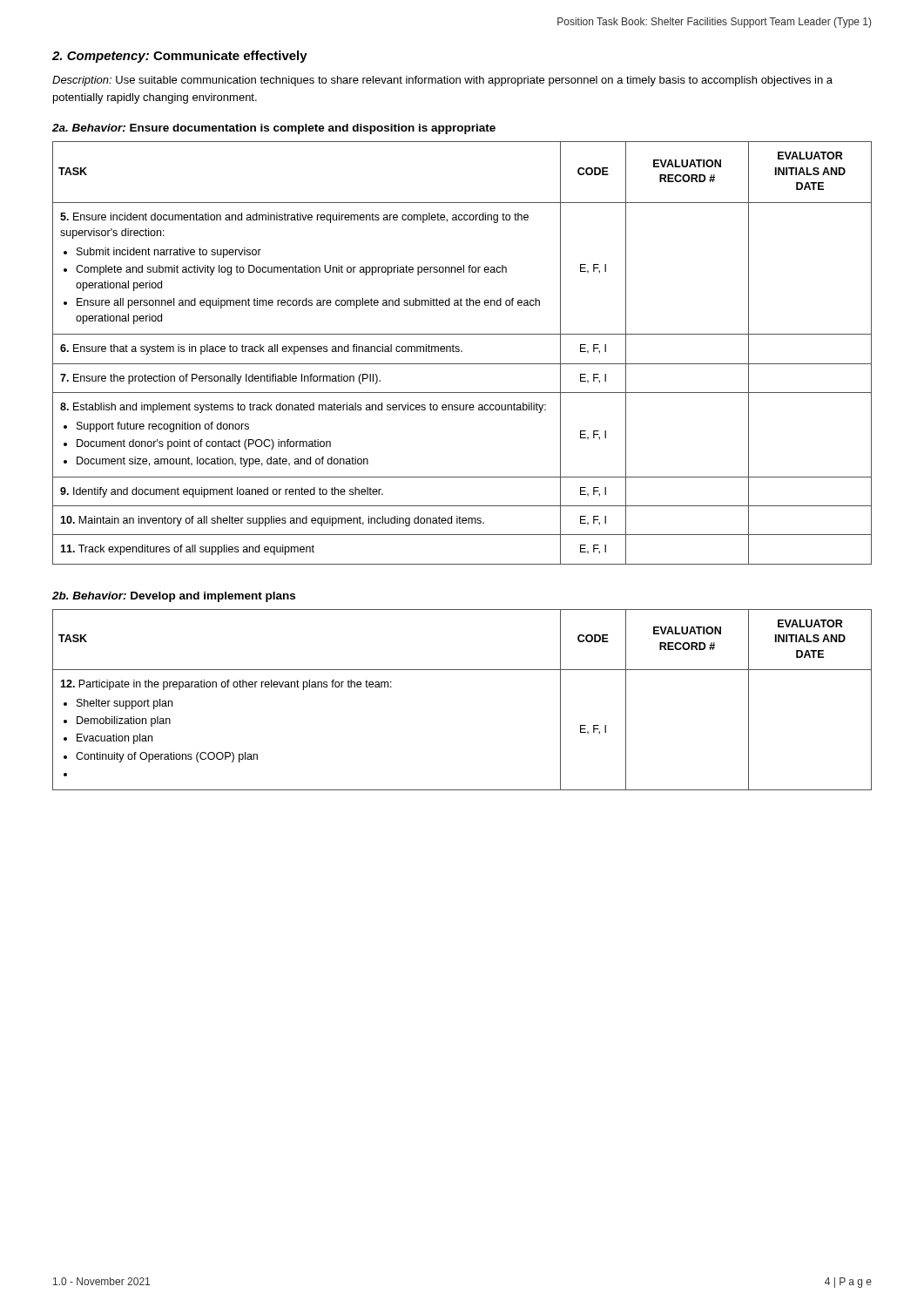Point to the passage starting "Description: Use suitable communication techniques to share relevant"
This screenshot has height=1307, width=924.
tap(442, 88)
